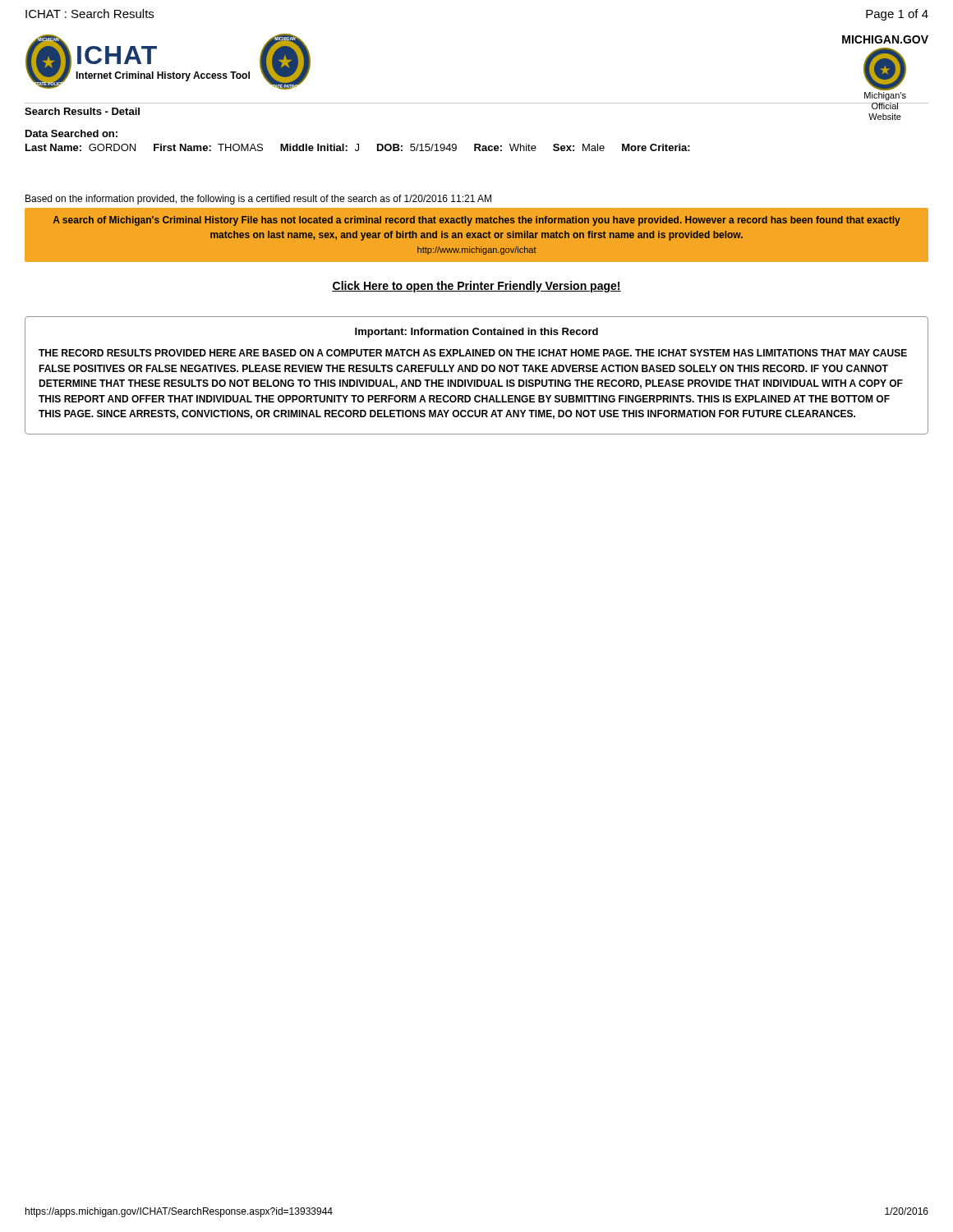This screenshot has width=953, height=1232.
Task: Click on the text containing "Search Results - Detail"
Action: click(83, 111)
